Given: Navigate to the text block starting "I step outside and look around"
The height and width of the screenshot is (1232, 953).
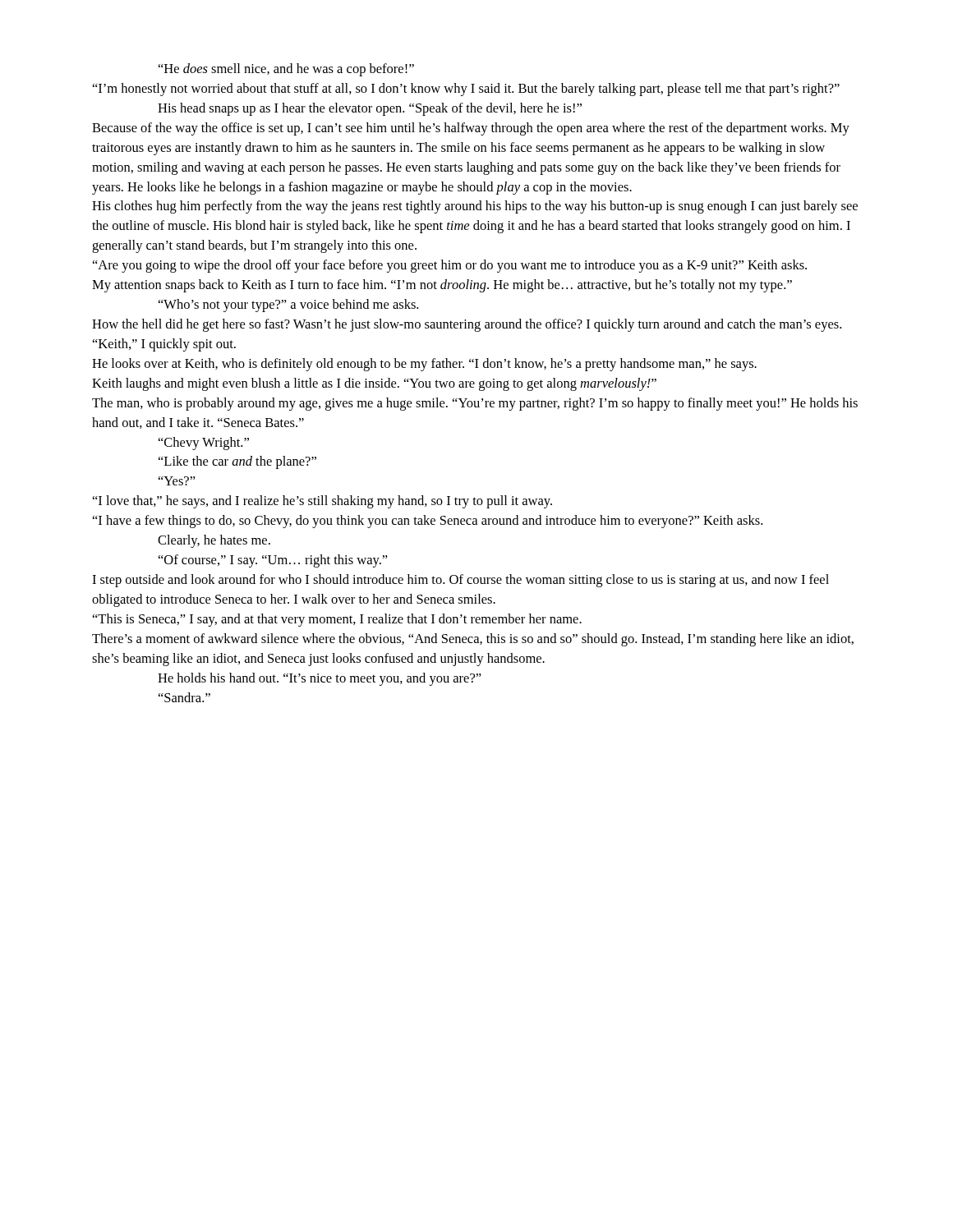Looking at the screenshot, I should pos(476,590).
